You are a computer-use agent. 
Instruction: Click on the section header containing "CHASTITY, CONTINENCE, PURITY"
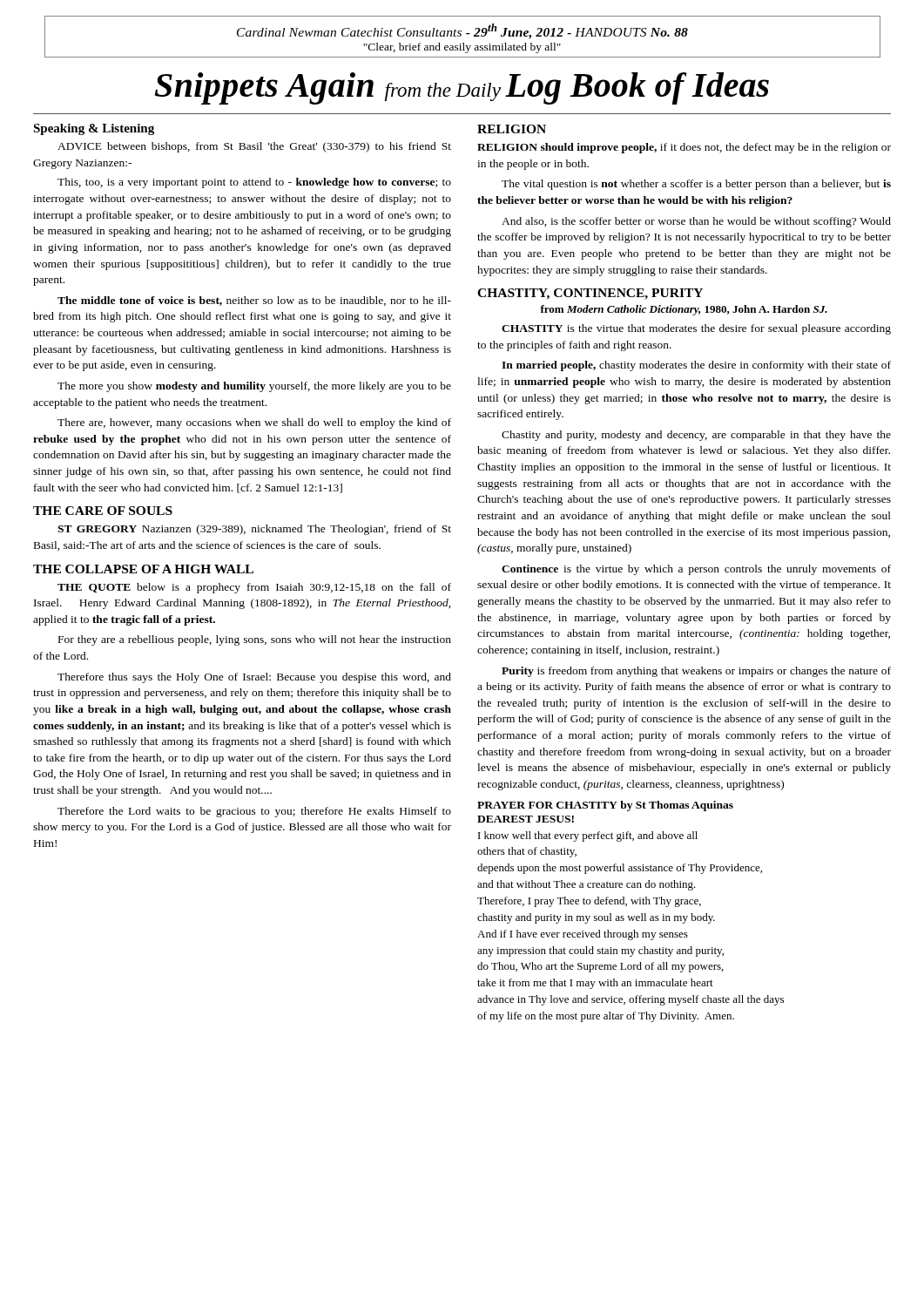point(590,292)
